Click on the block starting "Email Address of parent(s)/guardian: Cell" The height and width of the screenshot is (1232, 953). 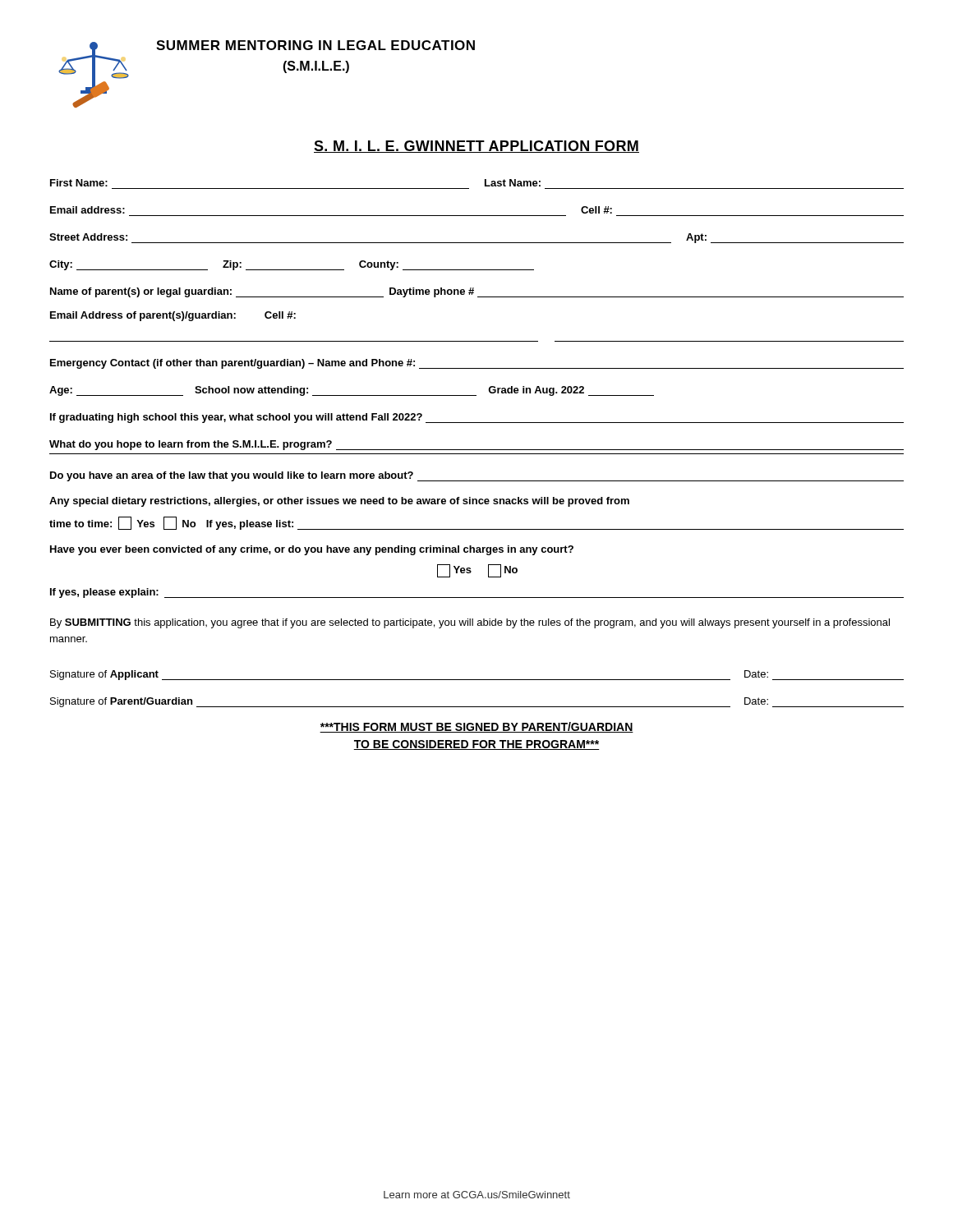pos(173,316)
